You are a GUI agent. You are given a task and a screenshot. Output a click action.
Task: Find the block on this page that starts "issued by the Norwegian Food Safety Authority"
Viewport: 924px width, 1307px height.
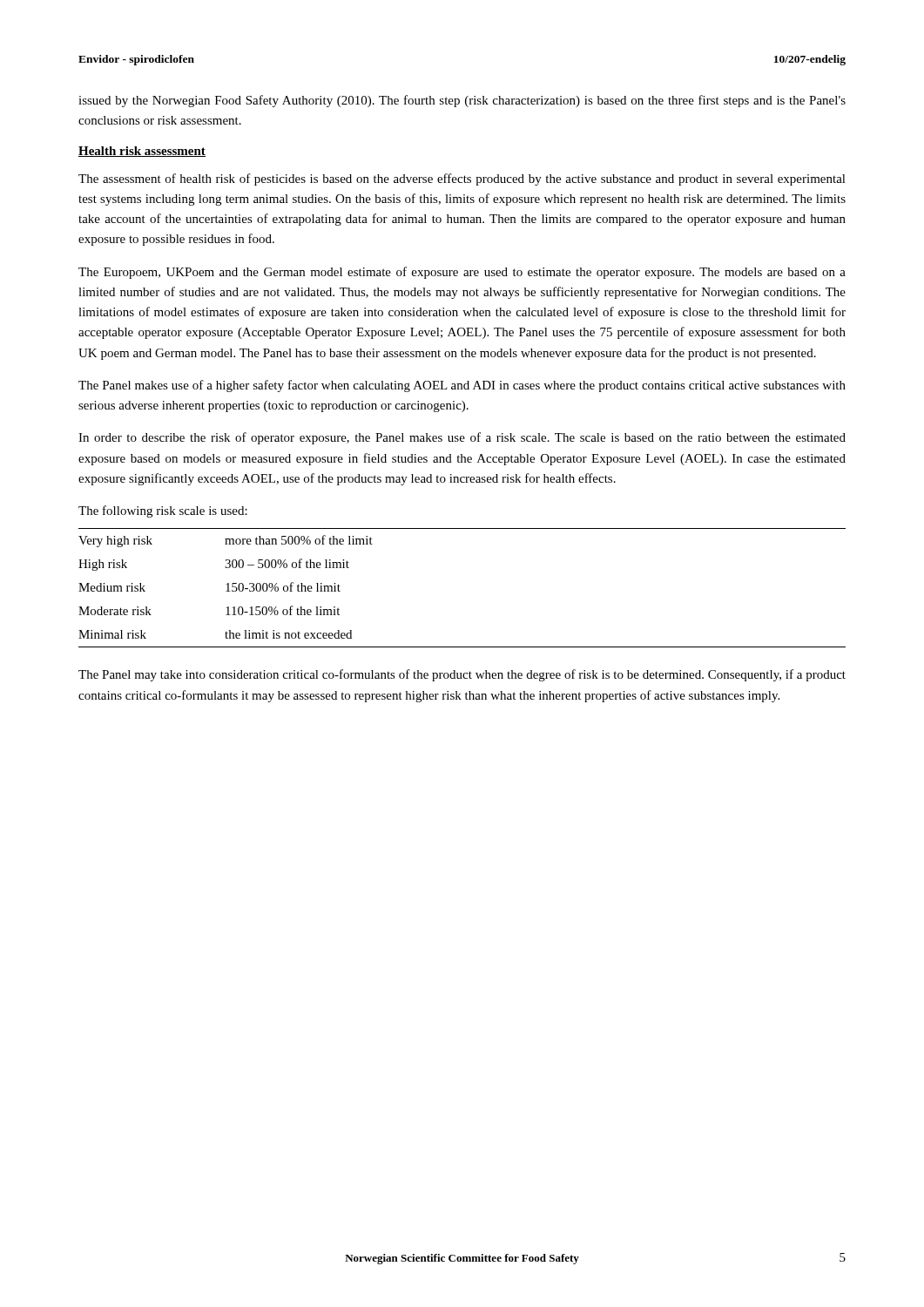coord(462,110)
